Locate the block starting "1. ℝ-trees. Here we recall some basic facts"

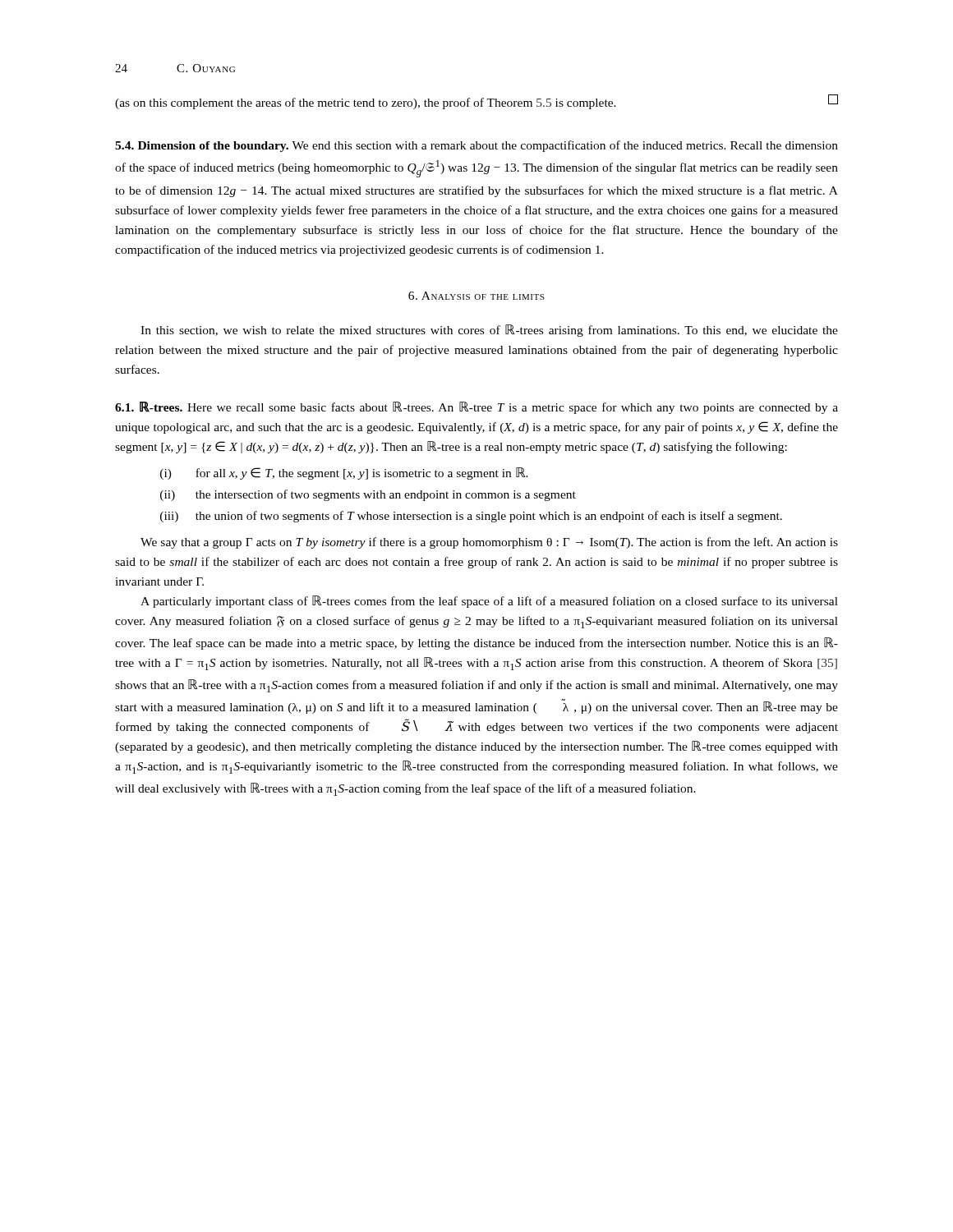[x=476, y=426]
